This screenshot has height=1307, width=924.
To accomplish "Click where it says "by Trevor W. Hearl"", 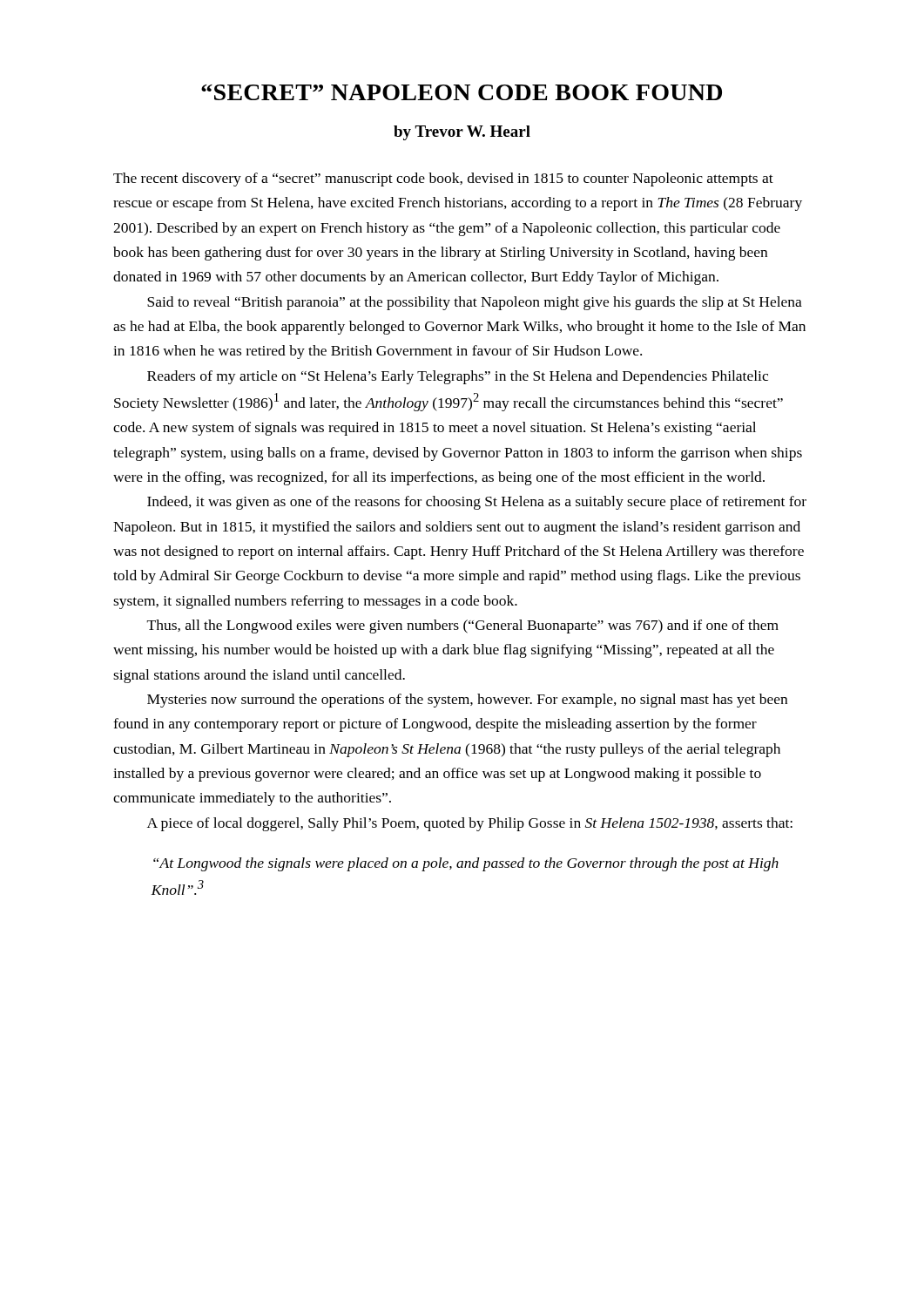I will pos(462,132).
